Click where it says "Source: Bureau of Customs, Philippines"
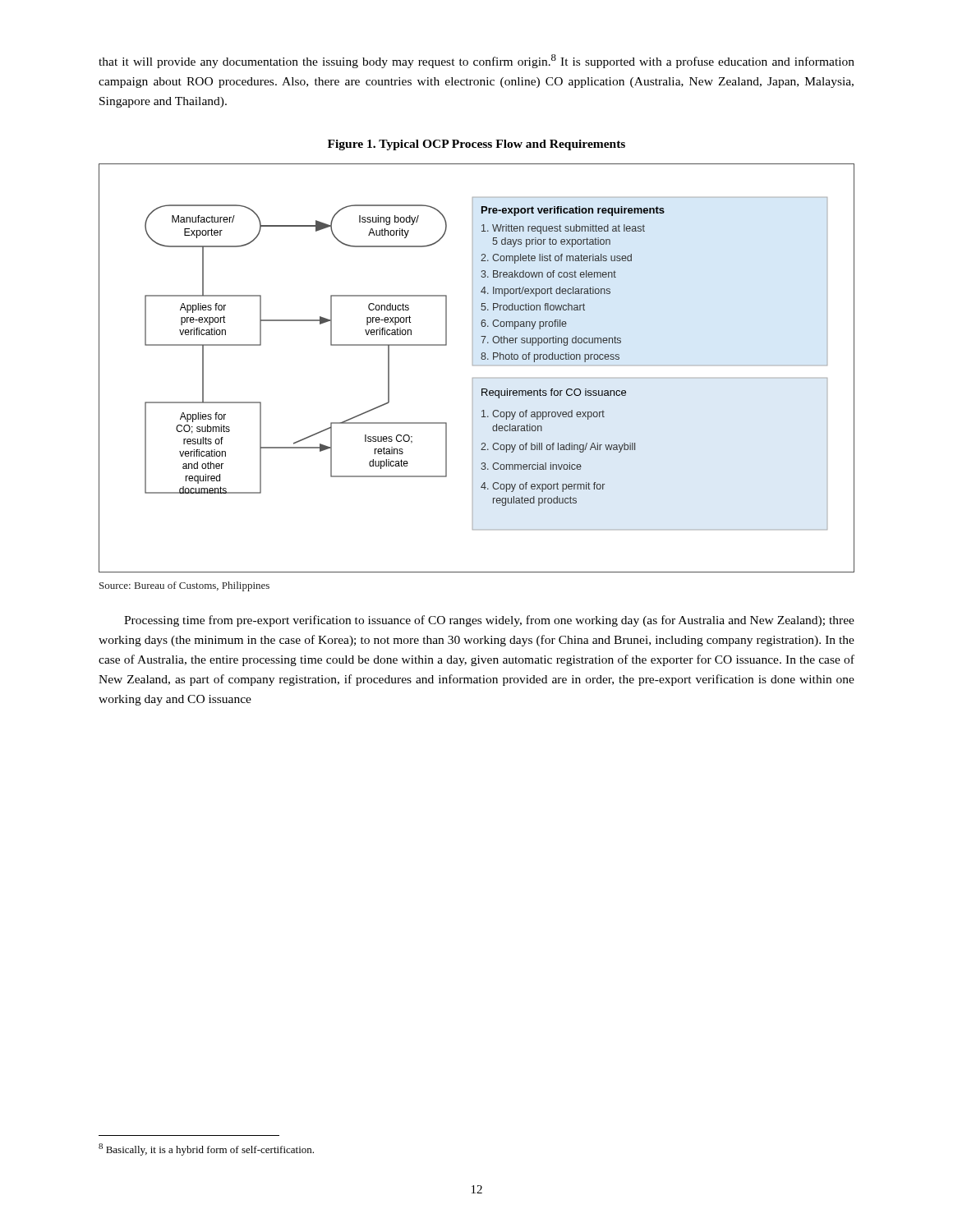Screen dimensions: 1232x953 pyautogui.click(x=184, y=585)
